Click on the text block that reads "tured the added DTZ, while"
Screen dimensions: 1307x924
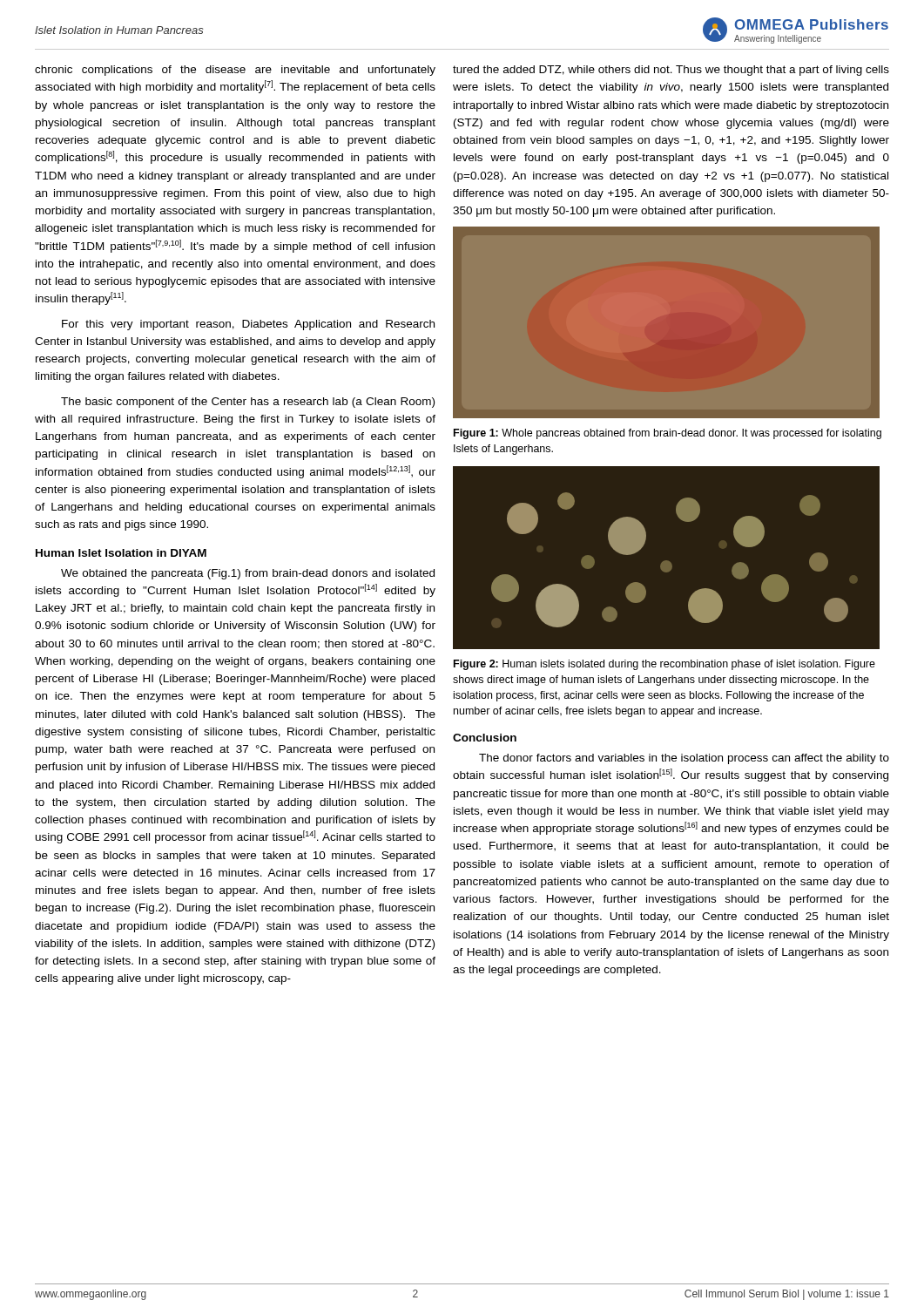671,140
